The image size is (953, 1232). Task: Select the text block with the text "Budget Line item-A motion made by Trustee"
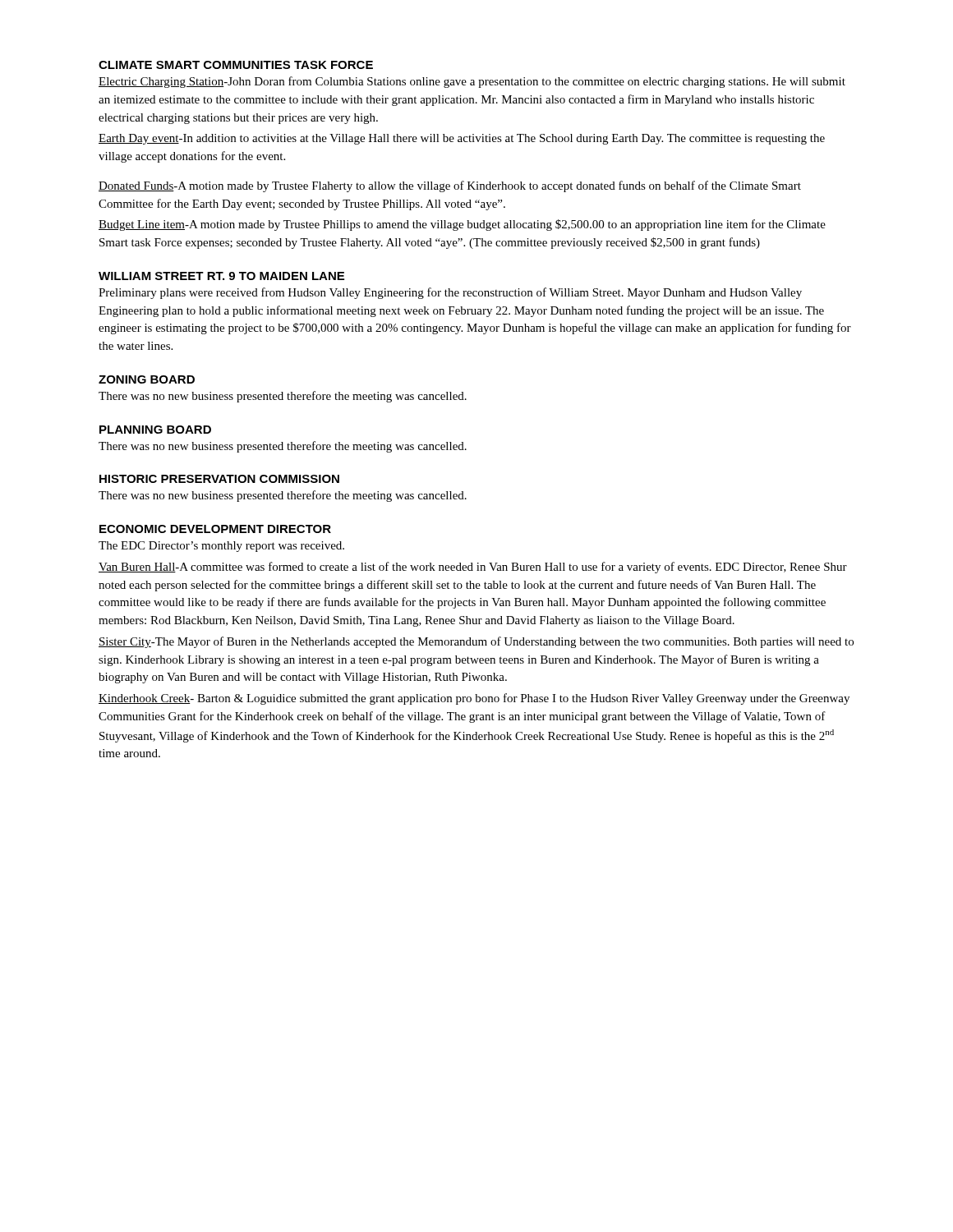(462, 233)
